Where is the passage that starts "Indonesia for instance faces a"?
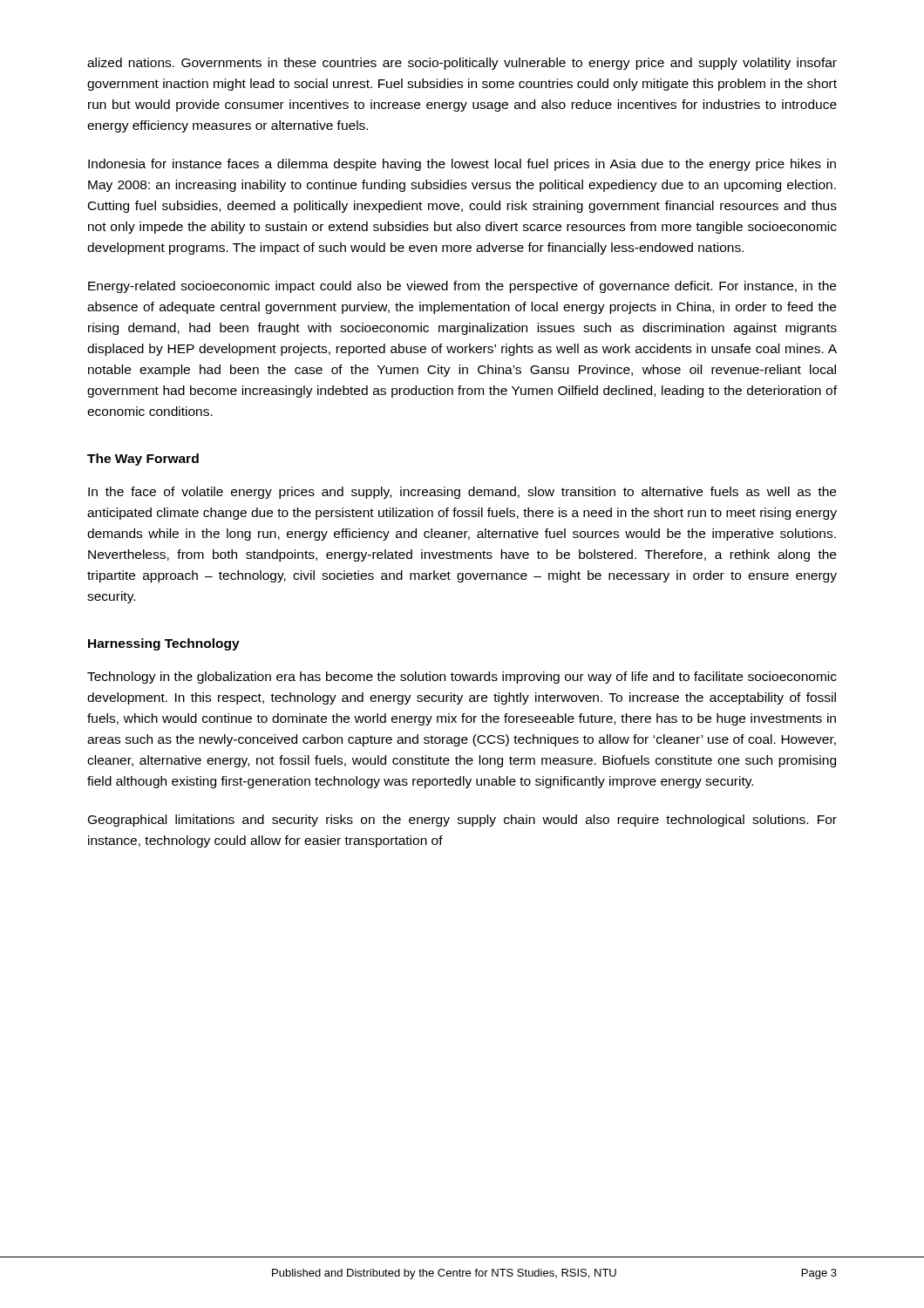Screen dimensions: 1308x924 tap(462, 205)
